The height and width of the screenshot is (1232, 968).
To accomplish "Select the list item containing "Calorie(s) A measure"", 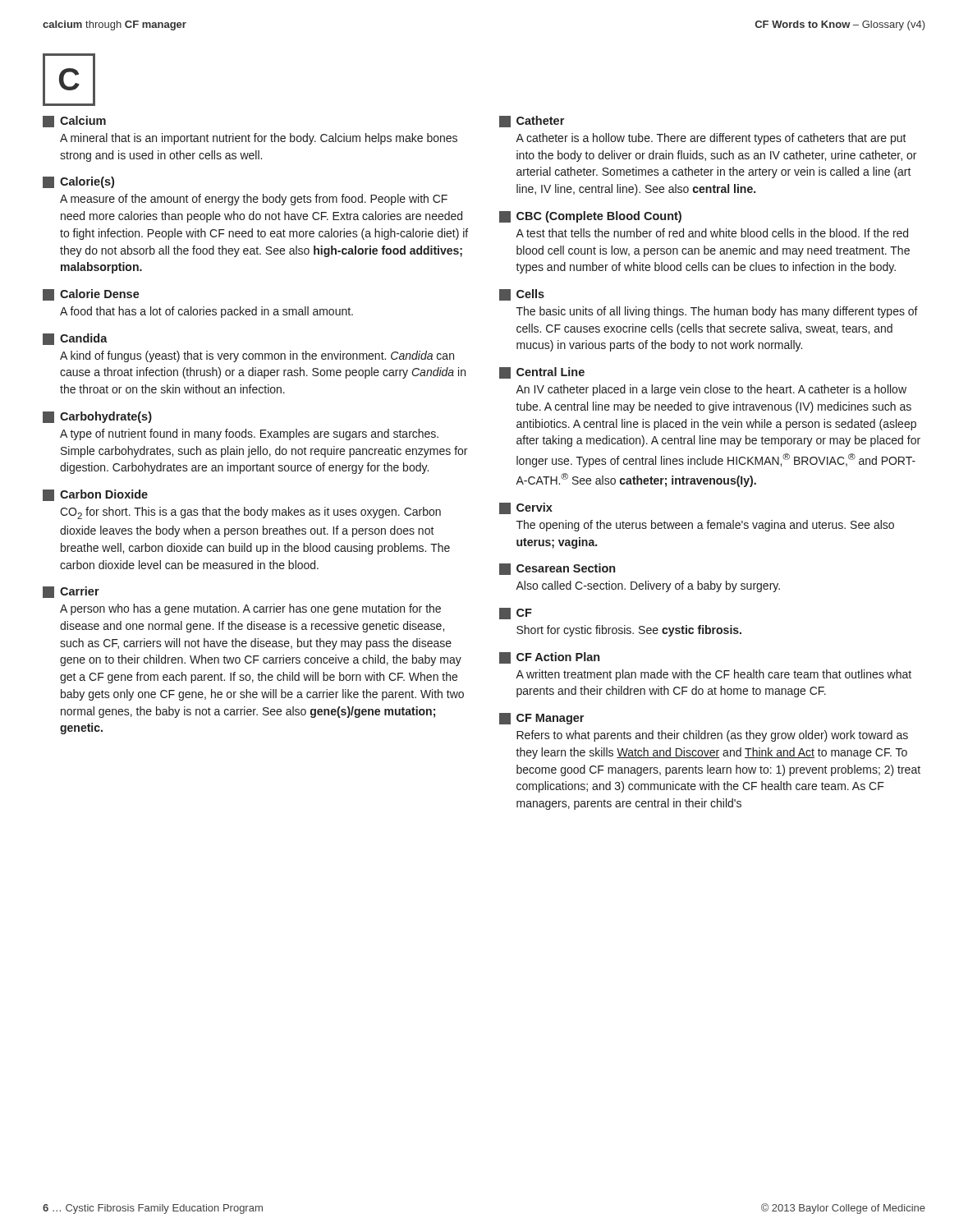I will point(256,226).
